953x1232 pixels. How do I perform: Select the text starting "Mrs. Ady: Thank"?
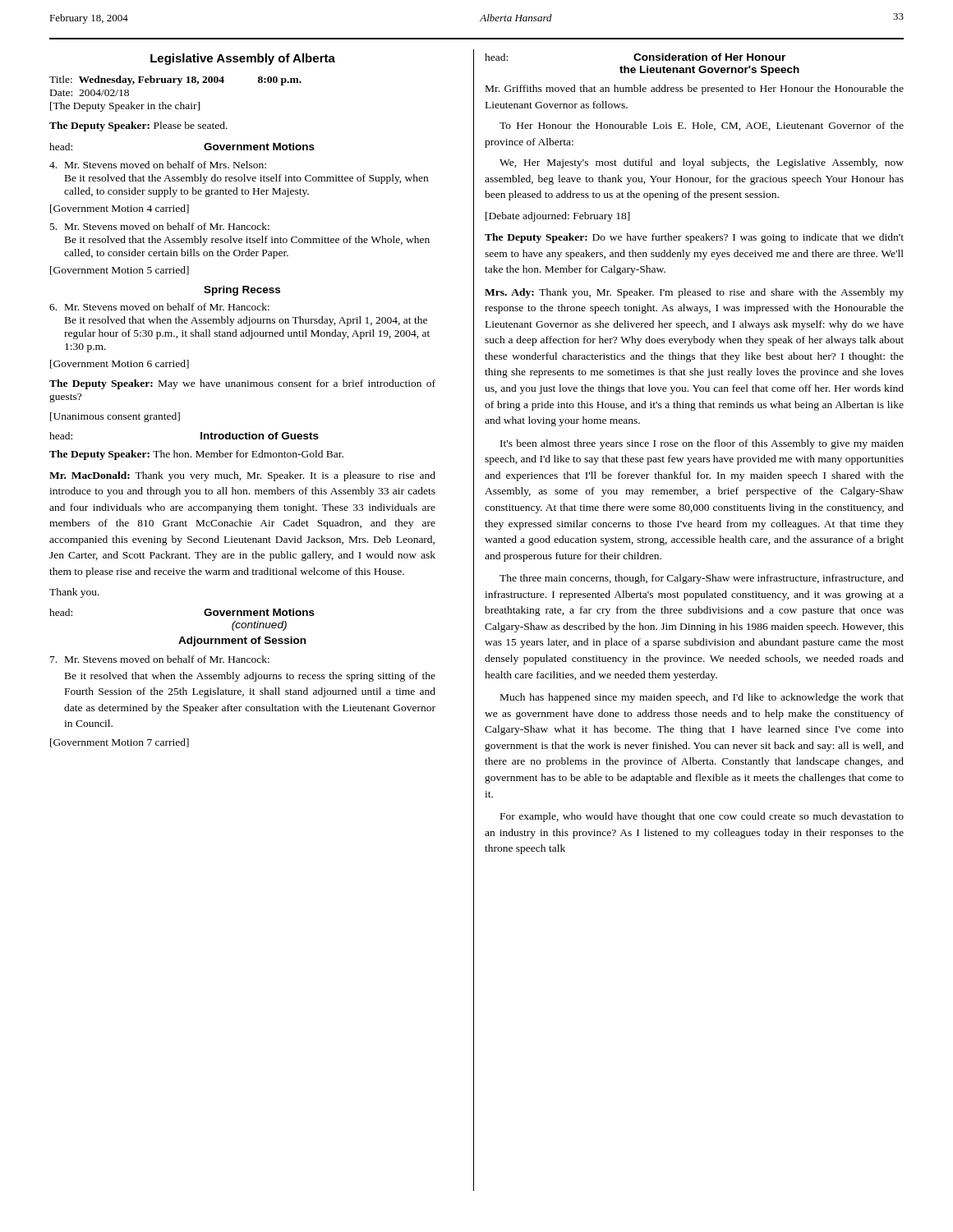click(694, 356)
